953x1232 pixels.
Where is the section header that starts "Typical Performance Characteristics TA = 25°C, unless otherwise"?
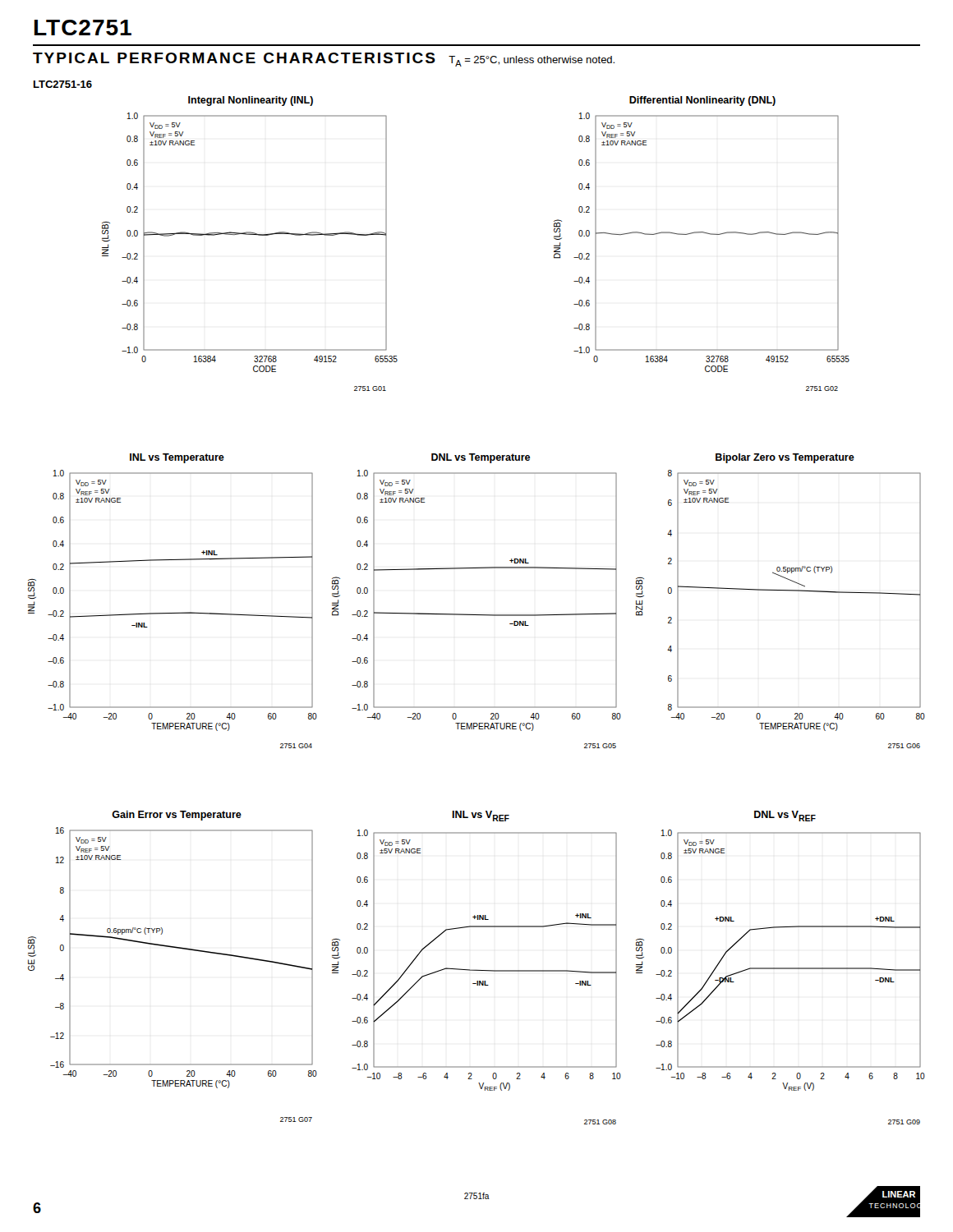(x=324, y=59)
